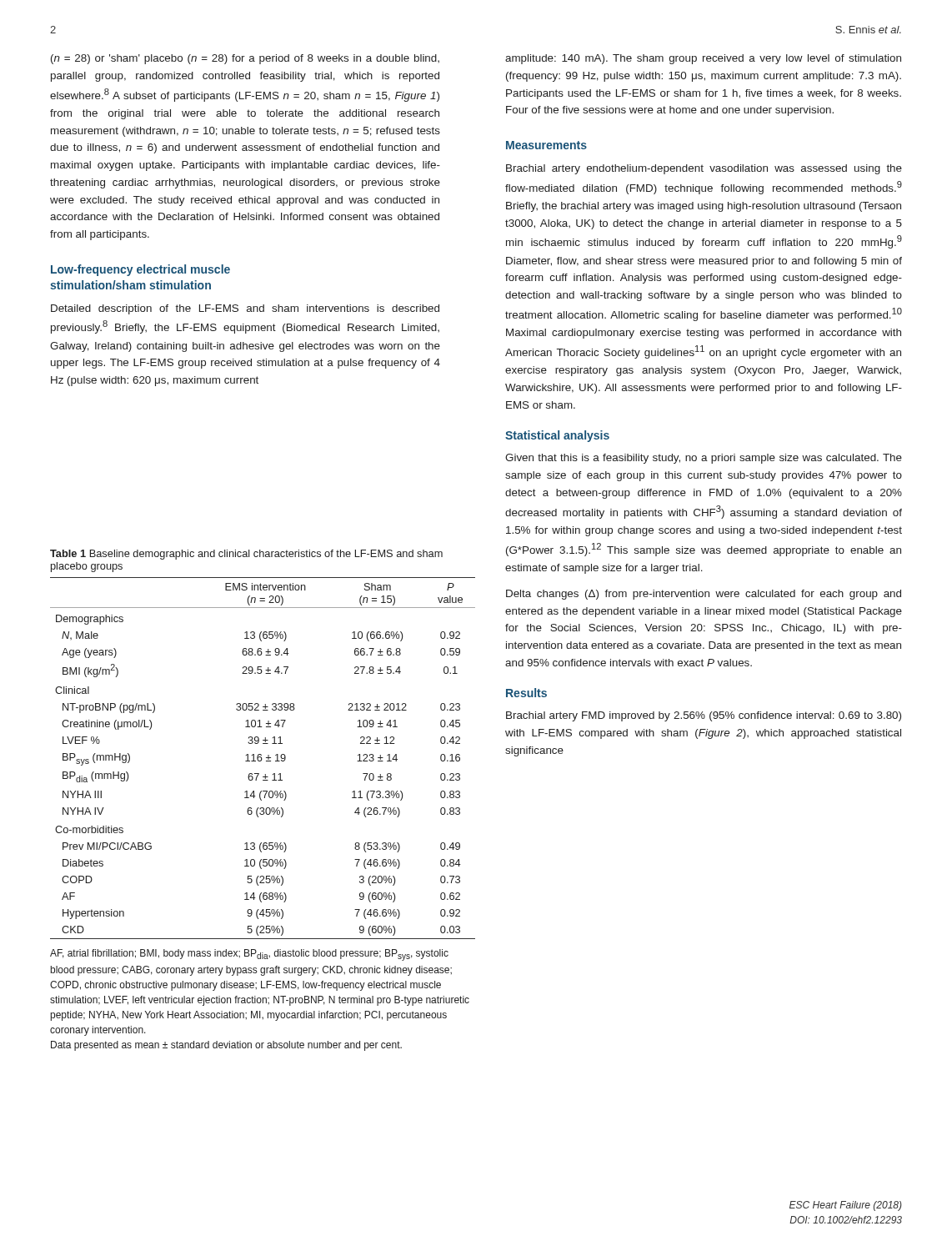The height and width of the screenshot is (1251, 952).
Task: Click on the passage starting "Table 1 Baseline demographic and clinical"
Action: [x=246, y=560]
